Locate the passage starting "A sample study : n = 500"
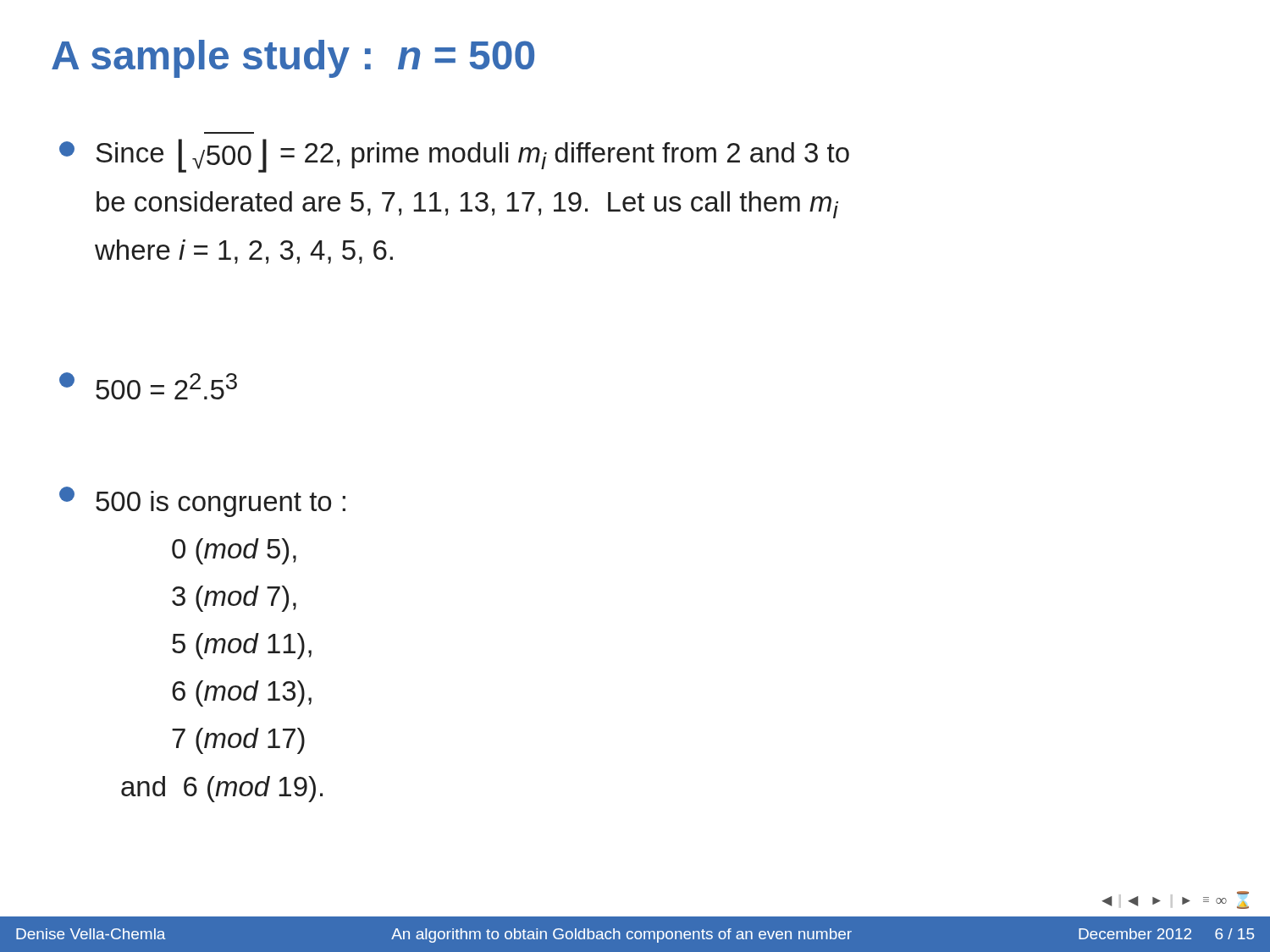Screen dimensions: 952x1270 coord(293,55)
